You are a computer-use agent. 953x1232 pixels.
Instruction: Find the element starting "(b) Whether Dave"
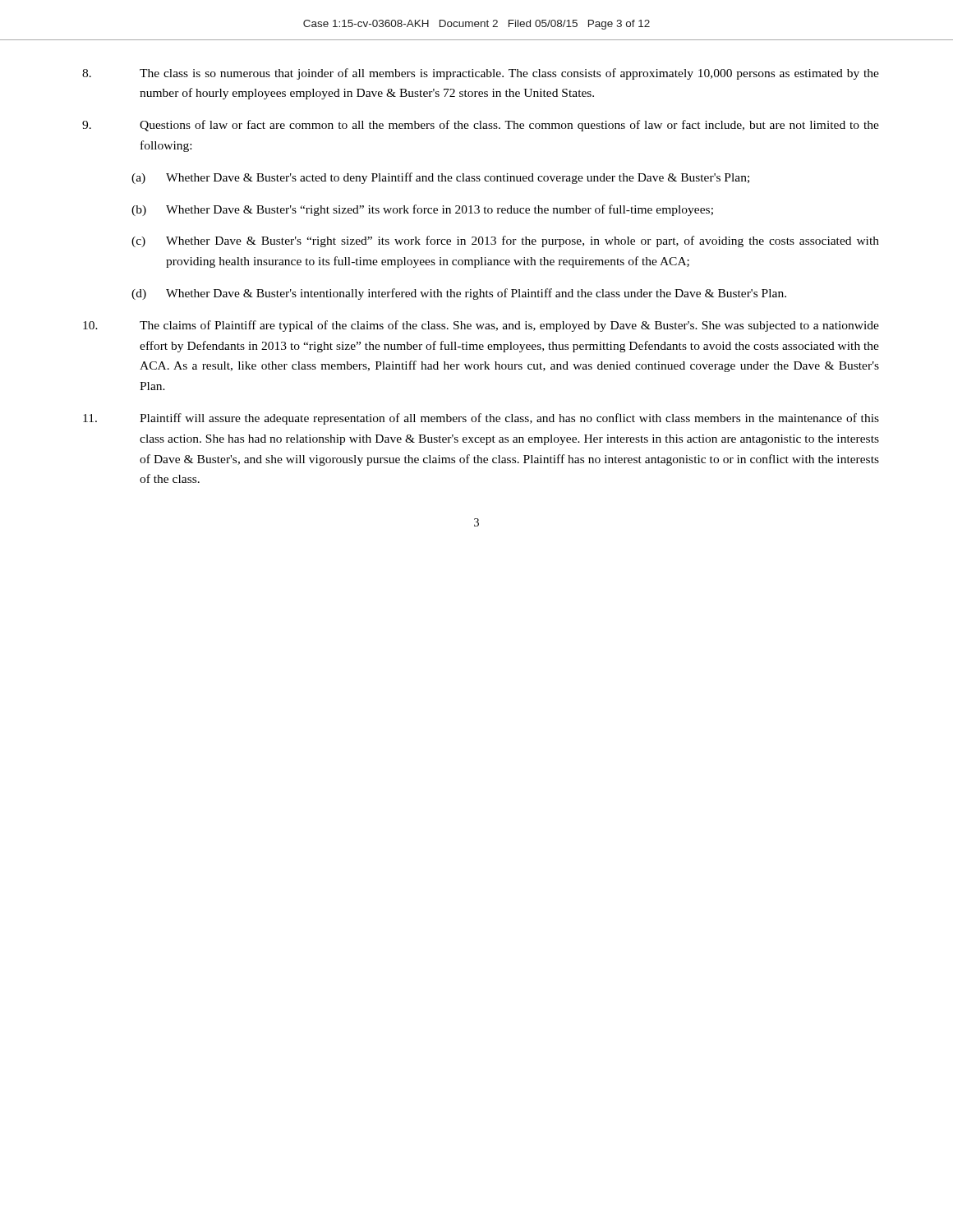point(505,209)
